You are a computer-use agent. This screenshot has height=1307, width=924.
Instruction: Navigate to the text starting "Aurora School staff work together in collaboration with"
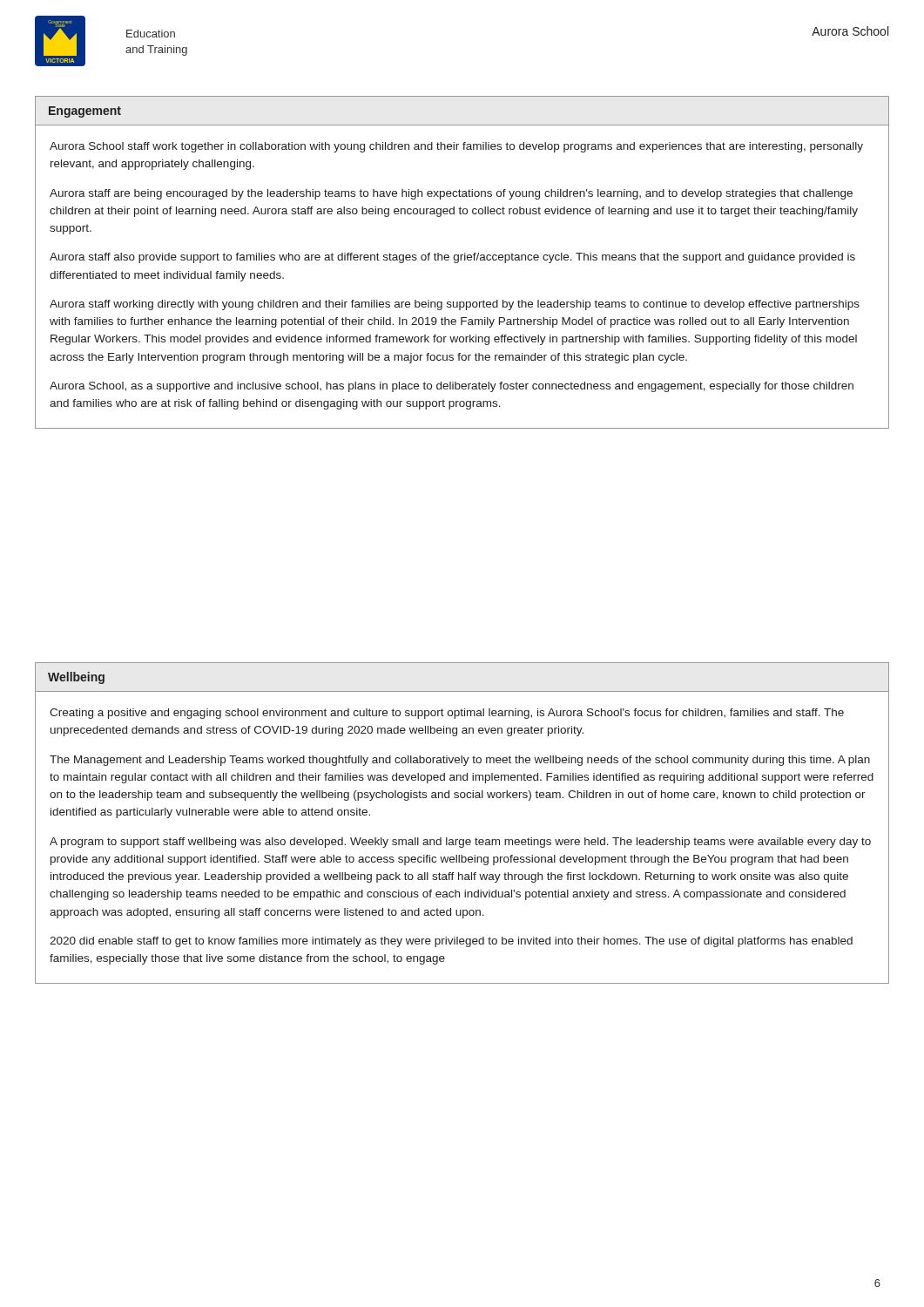click(x=456, y=155)
